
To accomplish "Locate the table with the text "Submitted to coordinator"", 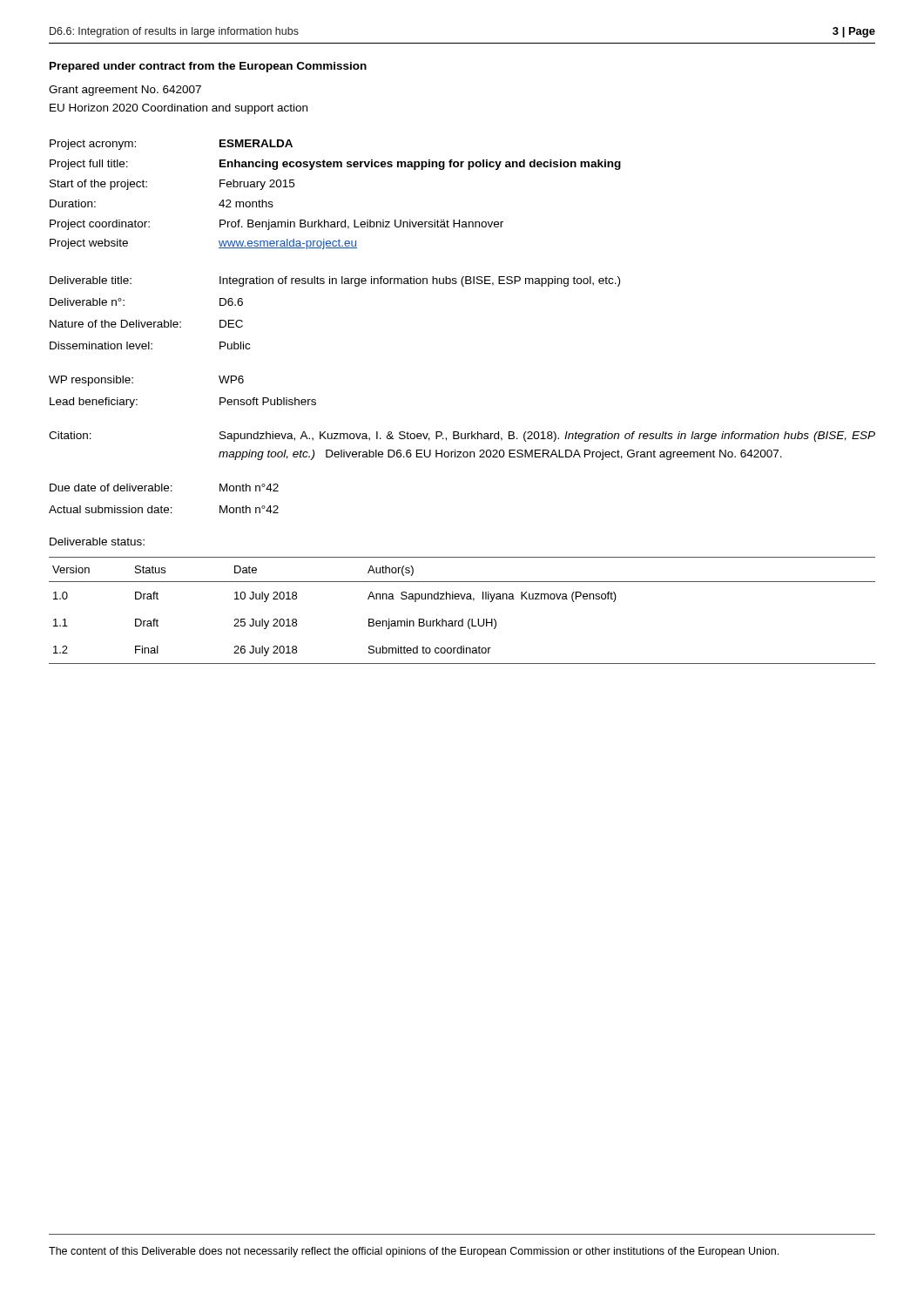I will pos(462,610).
